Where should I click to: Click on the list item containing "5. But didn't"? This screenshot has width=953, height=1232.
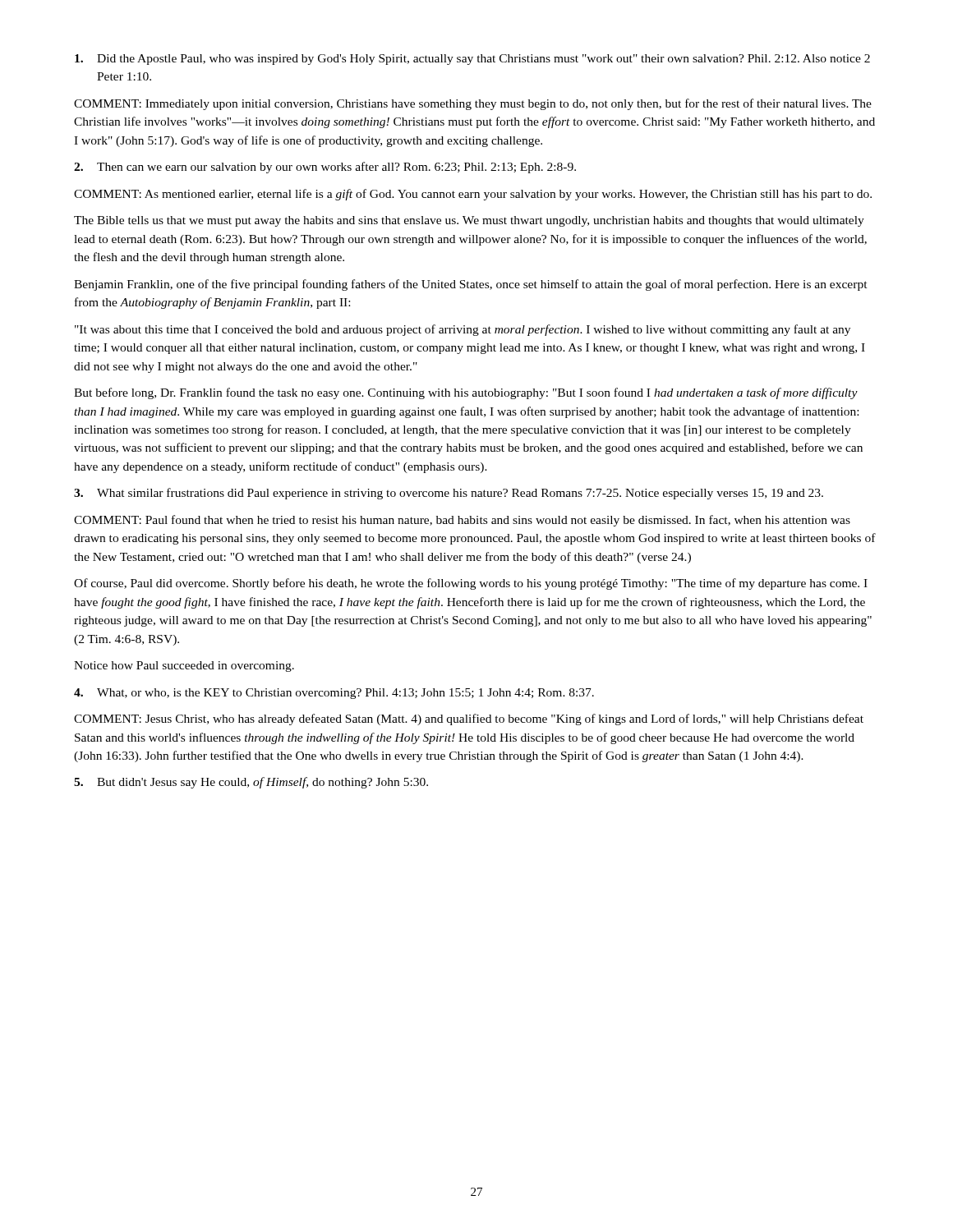click(x=251, y=783)
